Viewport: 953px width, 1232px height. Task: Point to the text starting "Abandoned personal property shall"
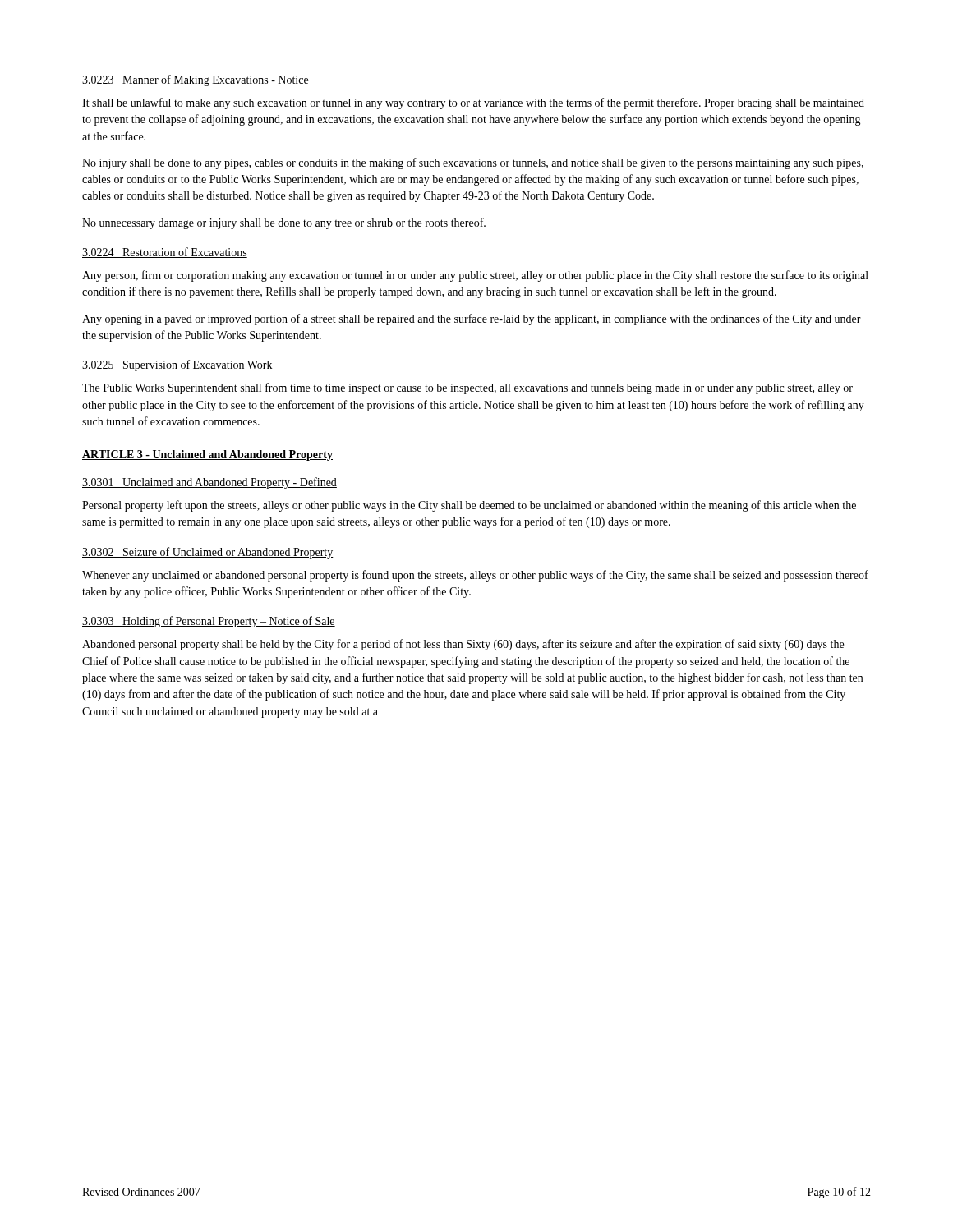[x=476, y=679]
